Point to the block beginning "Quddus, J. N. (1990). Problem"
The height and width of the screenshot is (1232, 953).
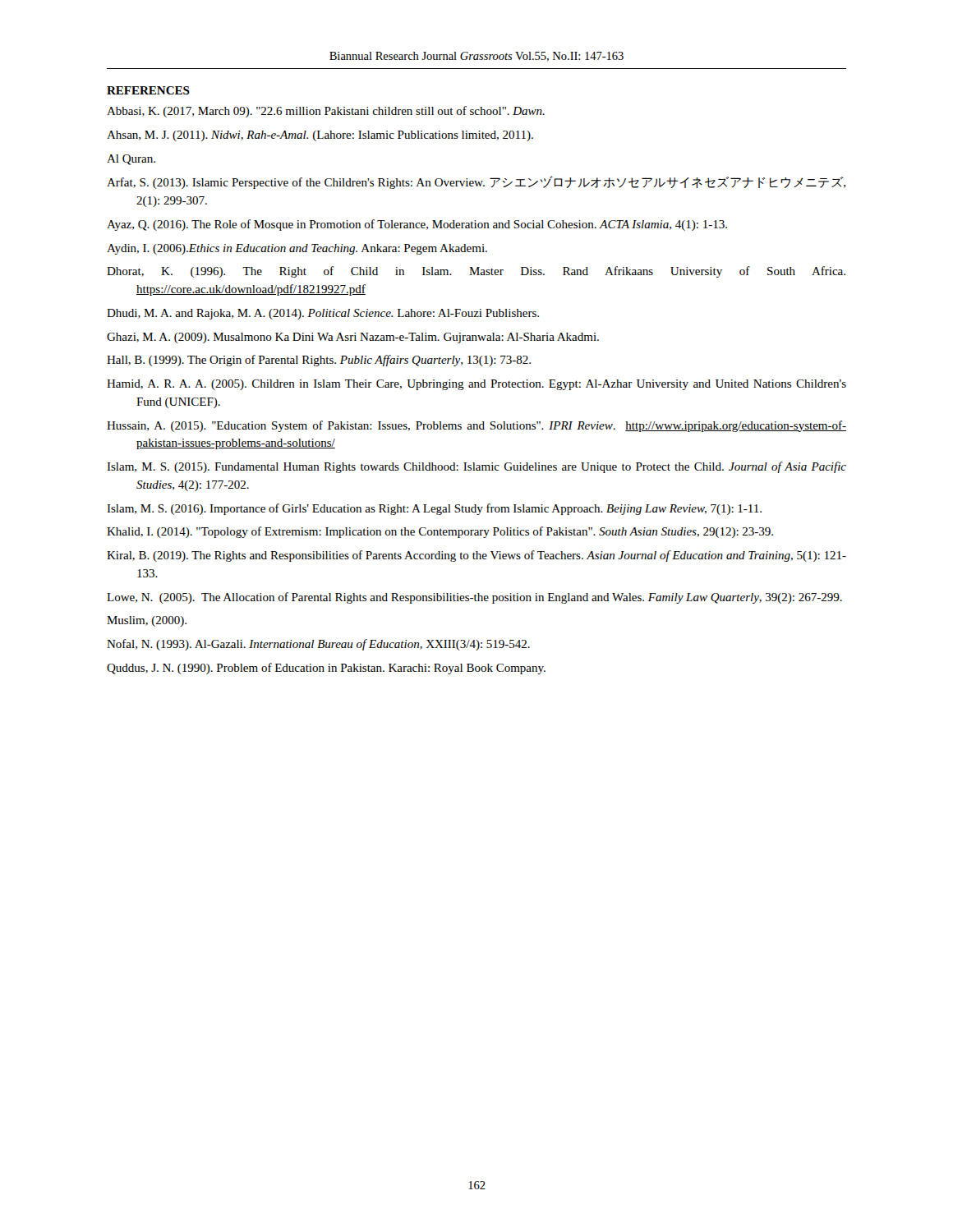tap(326, 668)
